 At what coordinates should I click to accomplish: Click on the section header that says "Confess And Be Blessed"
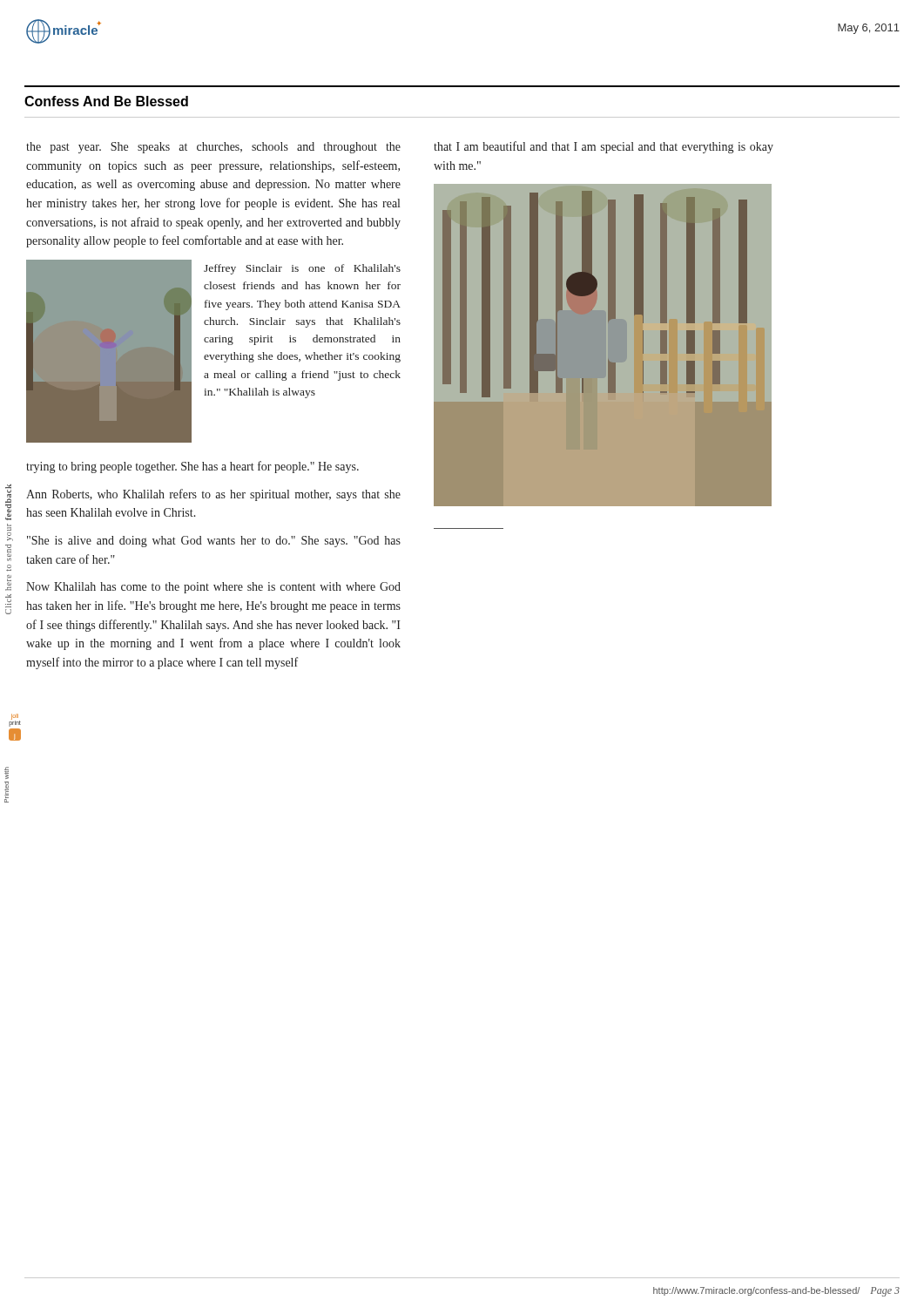point(106,101)
